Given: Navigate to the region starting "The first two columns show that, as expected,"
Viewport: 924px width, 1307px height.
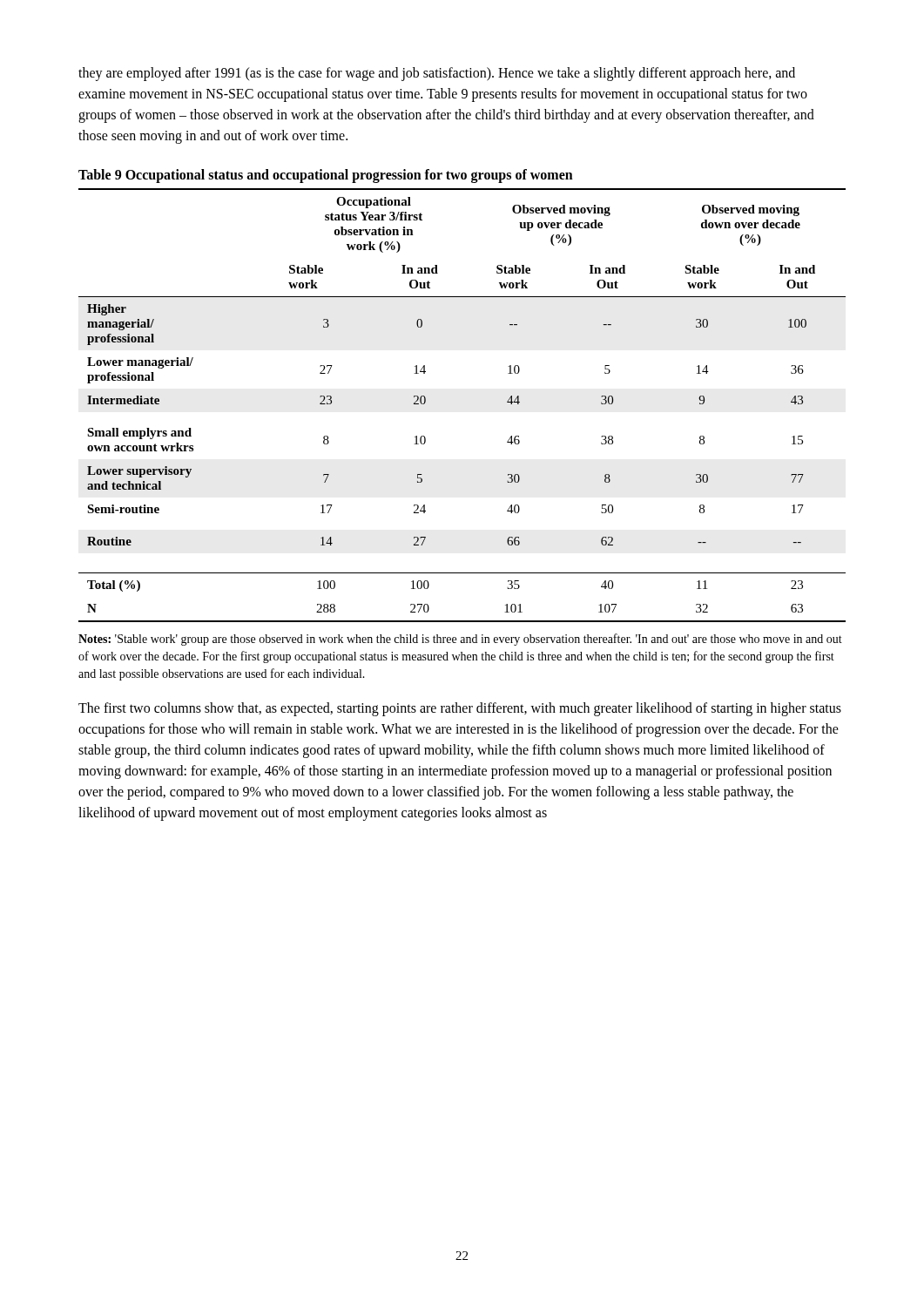Looking at the screenshot, I should click(460, 760).
